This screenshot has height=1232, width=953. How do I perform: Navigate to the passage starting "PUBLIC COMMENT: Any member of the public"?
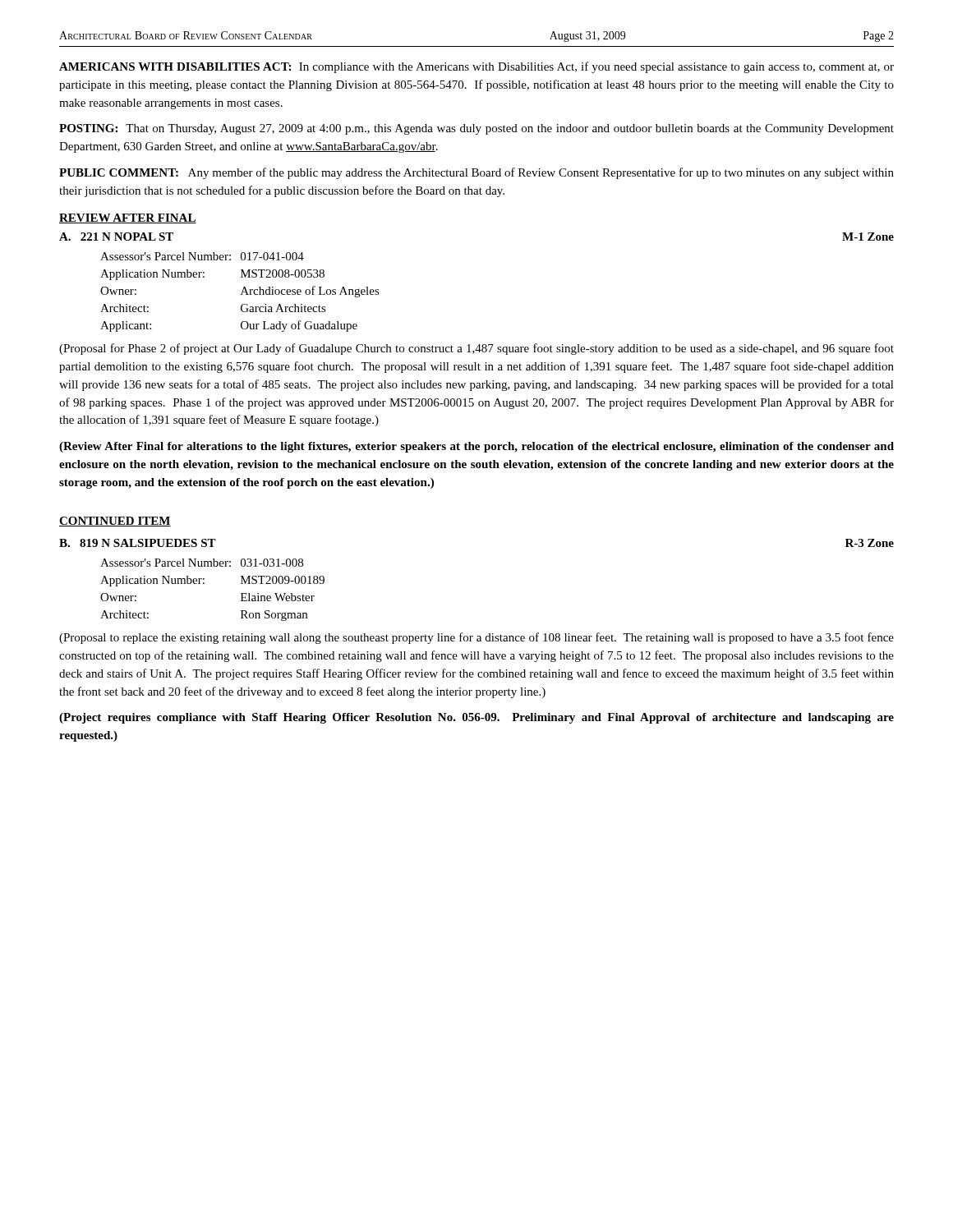(x=476, y=181)
